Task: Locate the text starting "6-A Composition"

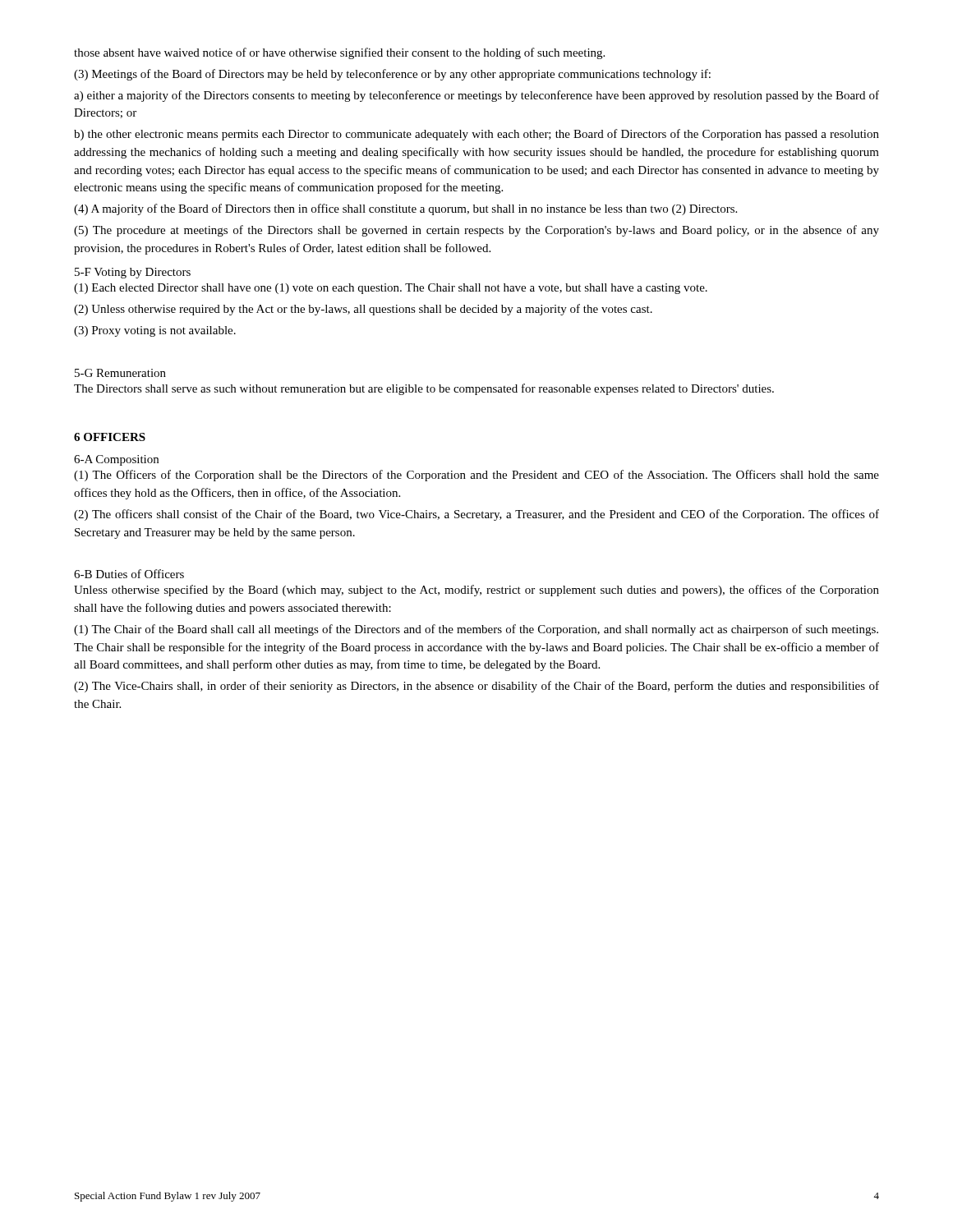Action: (x=117, y=459)
